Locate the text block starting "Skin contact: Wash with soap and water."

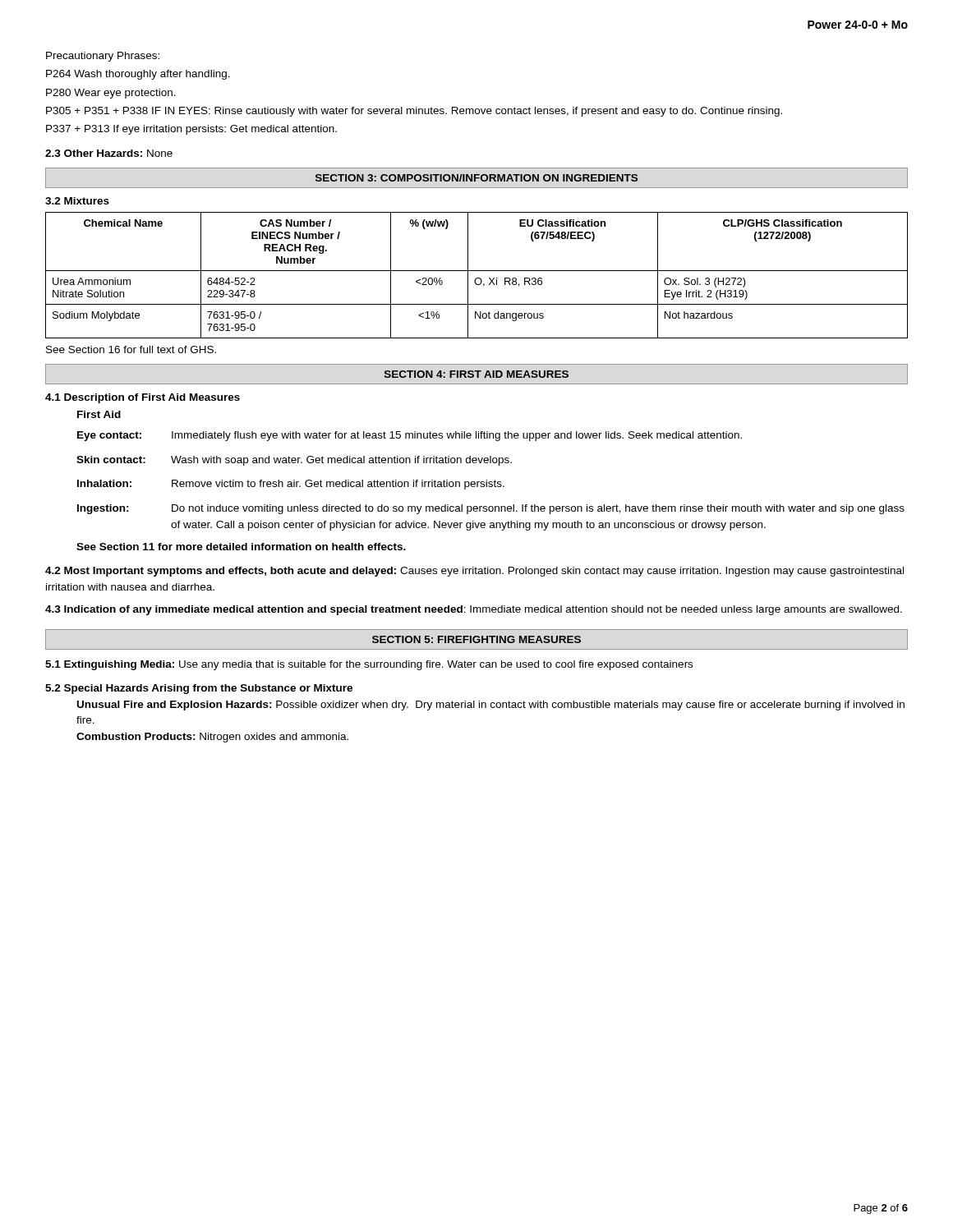[x=492, y=460]
